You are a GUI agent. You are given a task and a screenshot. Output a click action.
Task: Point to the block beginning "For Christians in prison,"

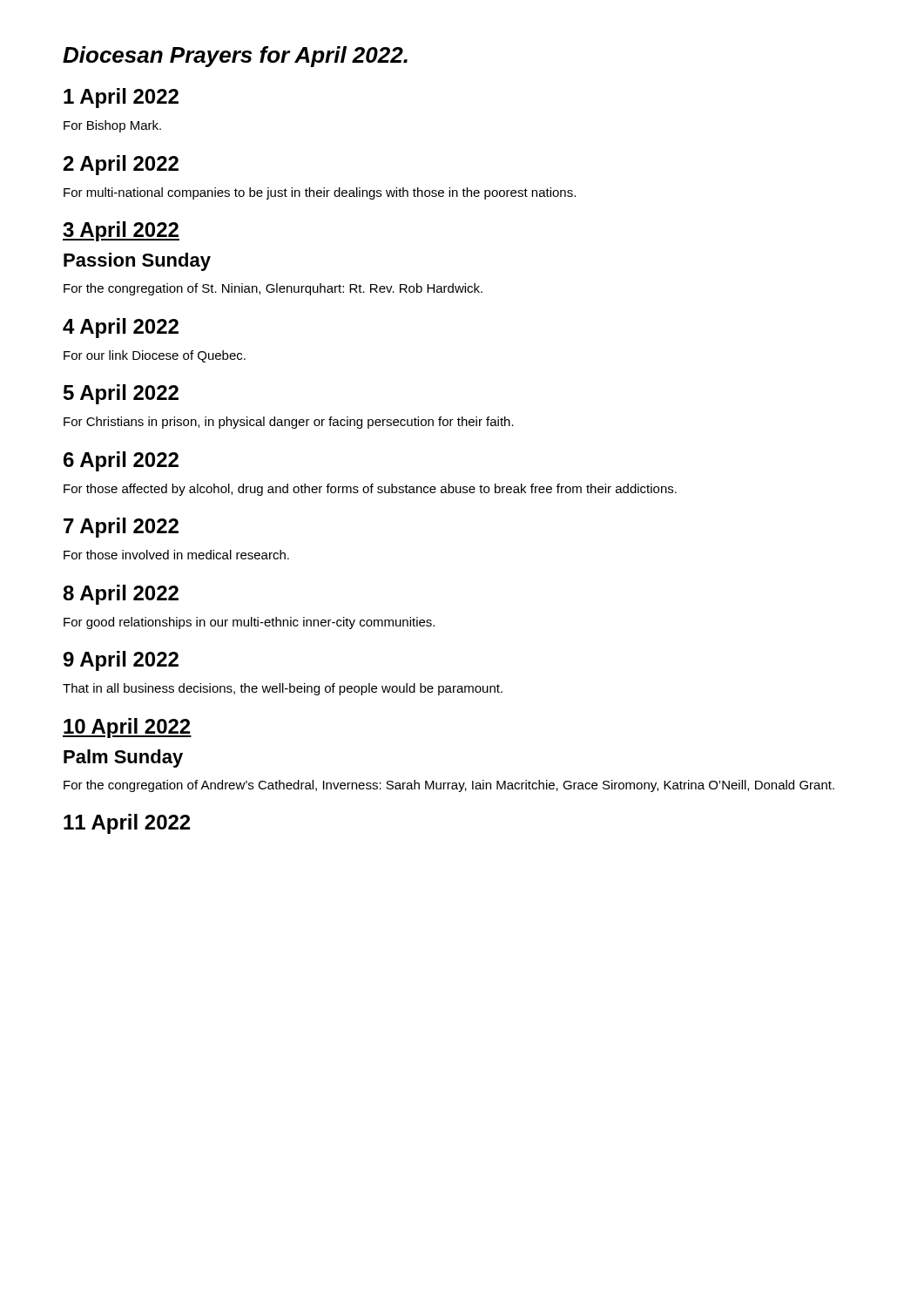[462, 422]
